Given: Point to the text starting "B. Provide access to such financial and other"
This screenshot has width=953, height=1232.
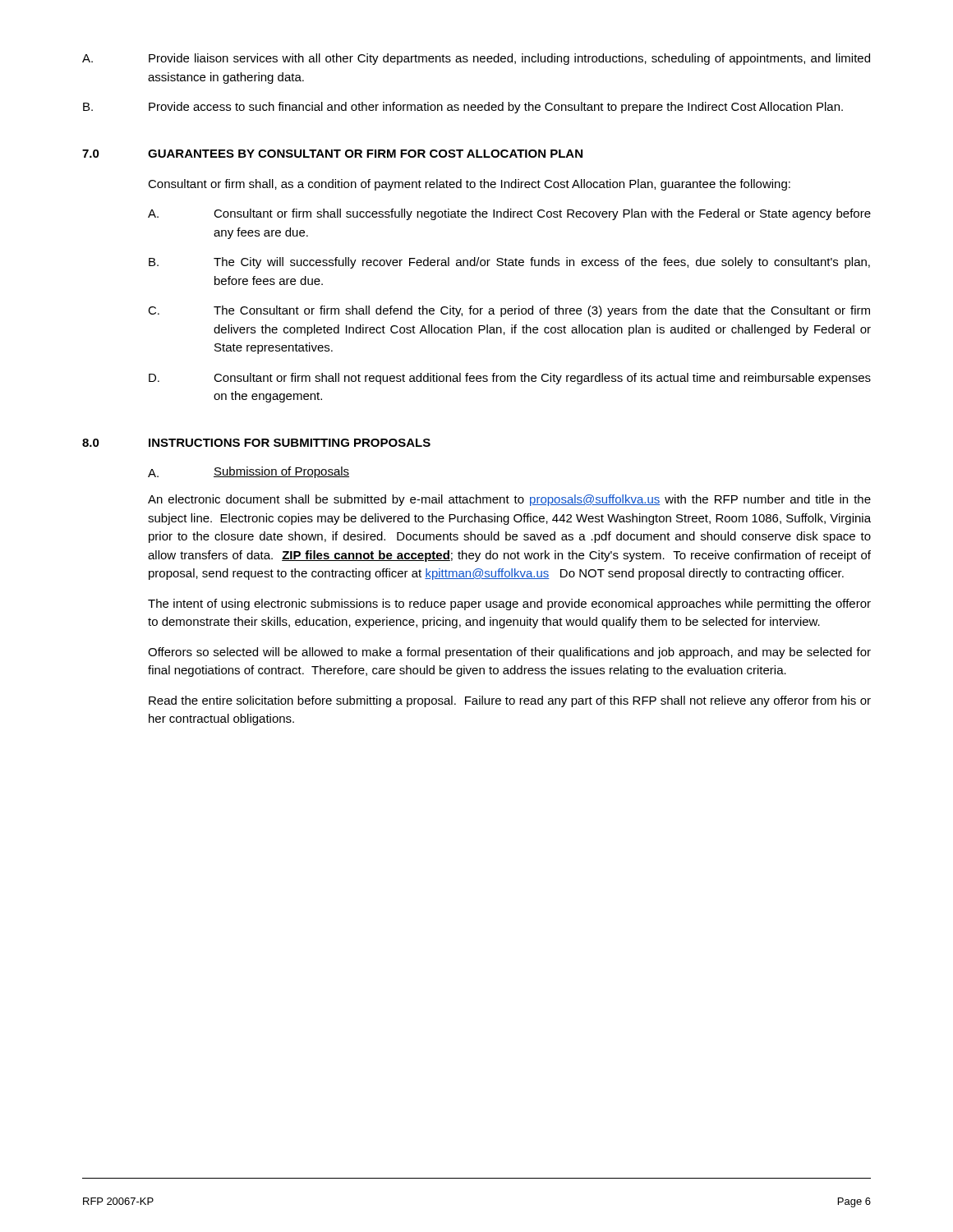Looking at the screenshot, I should tap(476, 107).
